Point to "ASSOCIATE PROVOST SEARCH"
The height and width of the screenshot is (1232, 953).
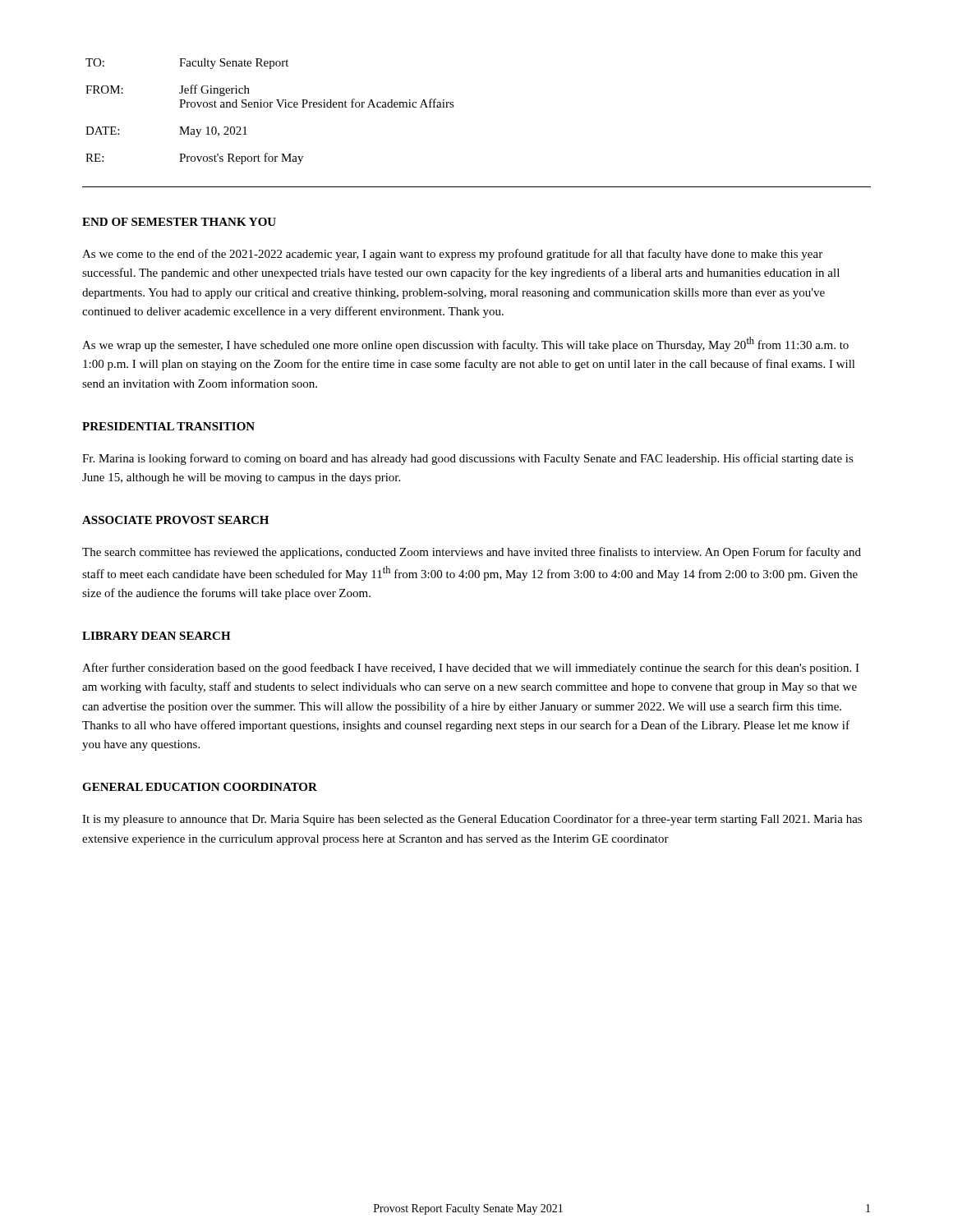pos(176,521)
